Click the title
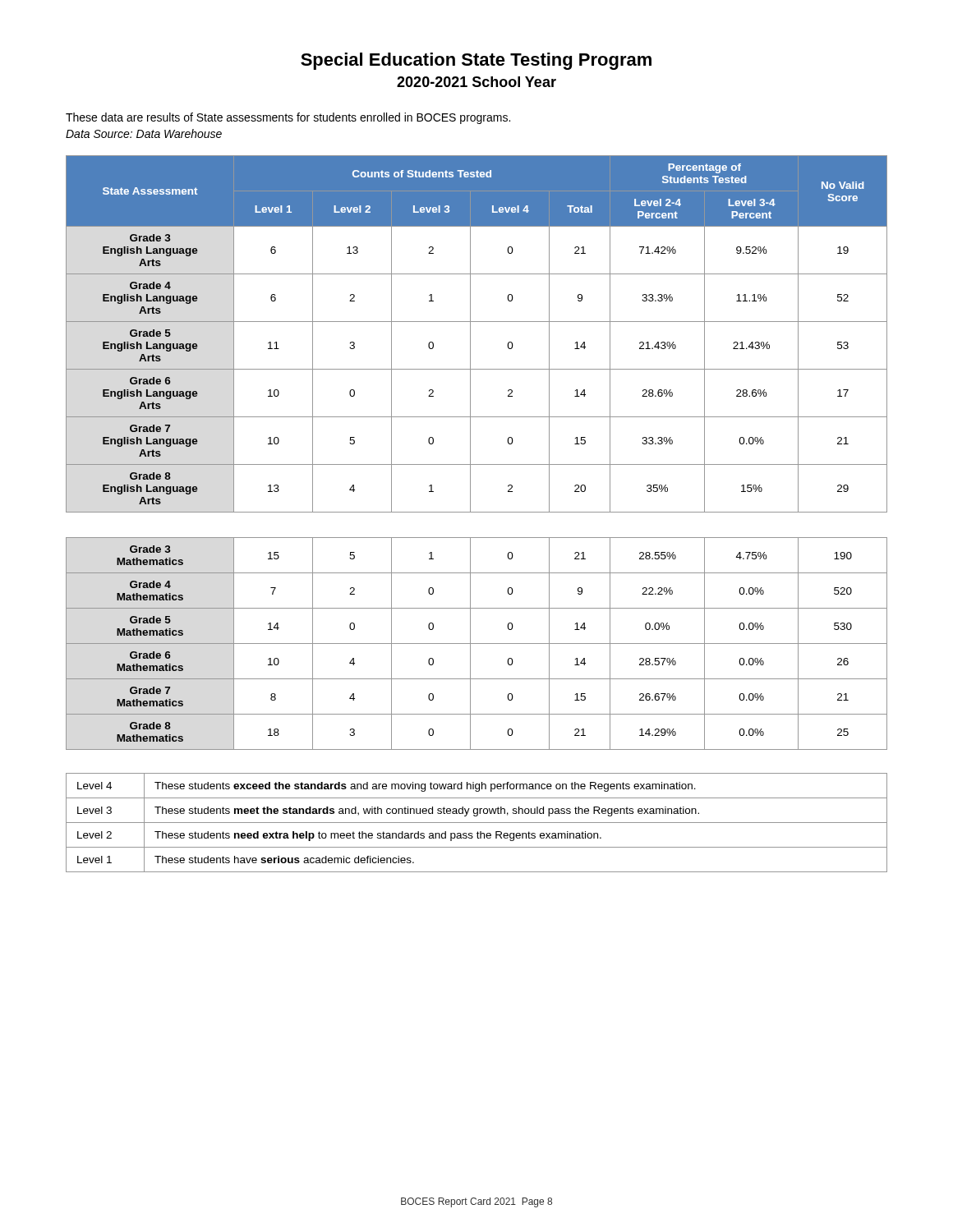The image size is (953, 1232). click(476, 70)
